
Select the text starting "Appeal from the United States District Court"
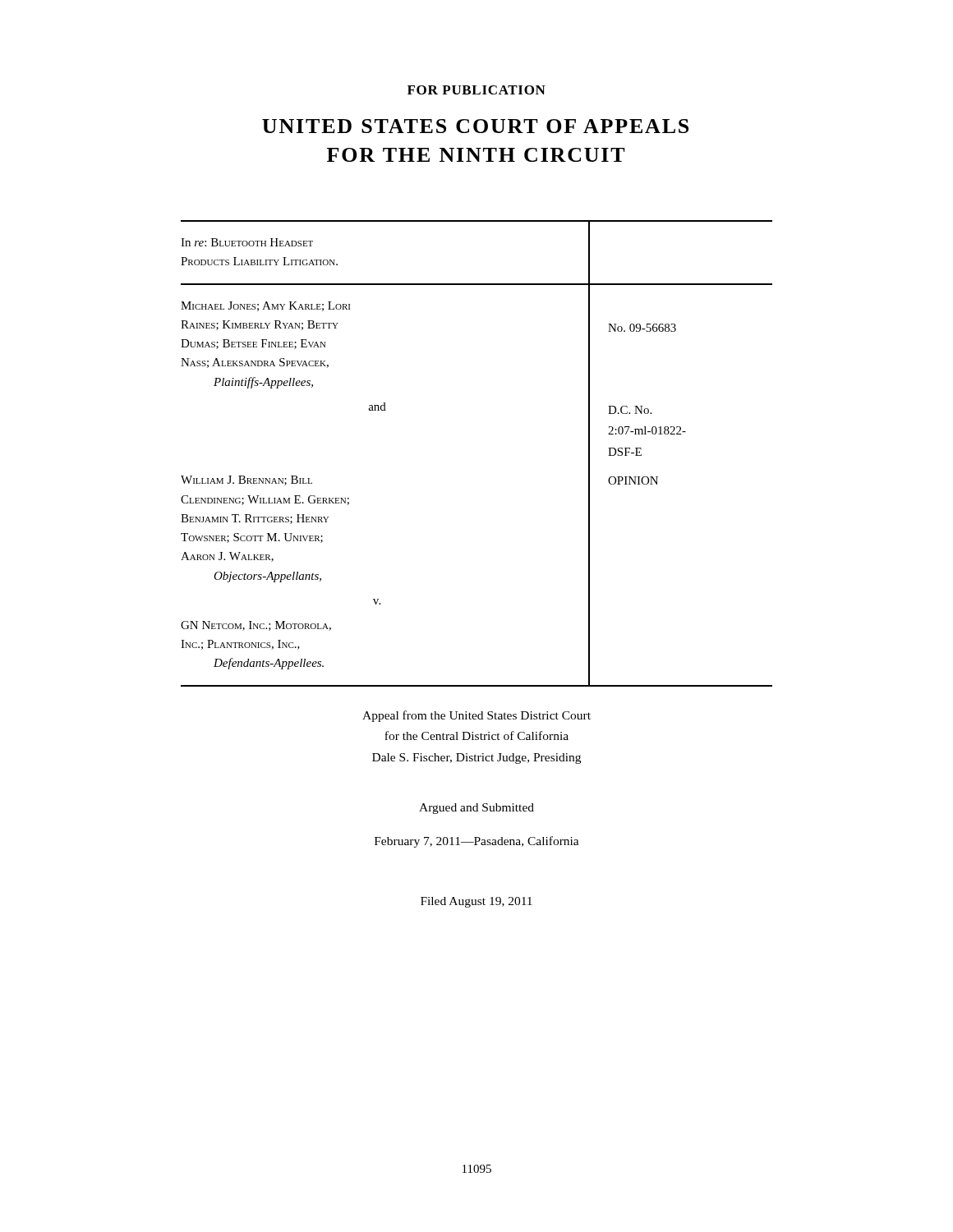click(x=476, y=736)
